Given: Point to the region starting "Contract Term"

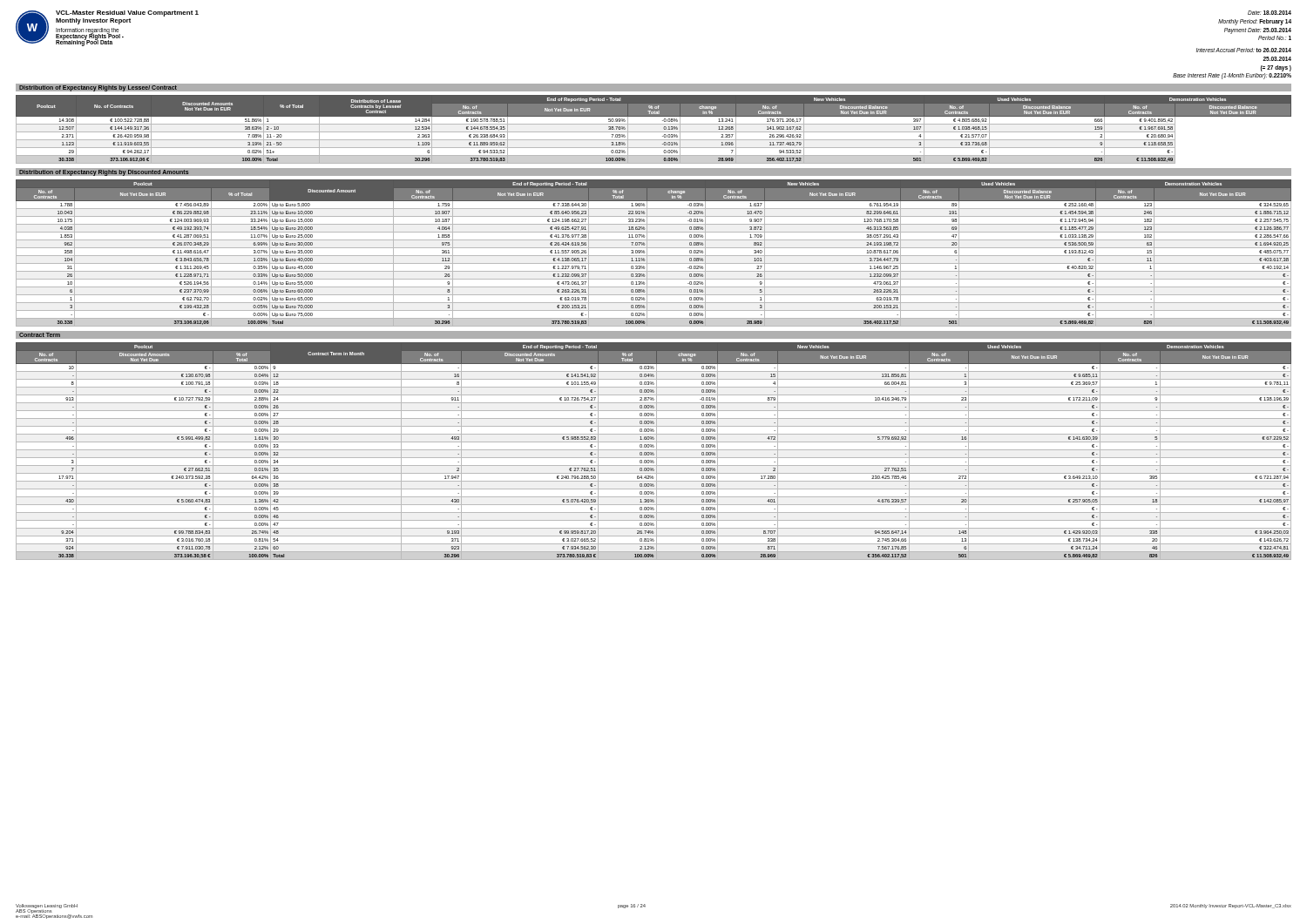Looking at the screenshot, I should (x=654, y=335).
